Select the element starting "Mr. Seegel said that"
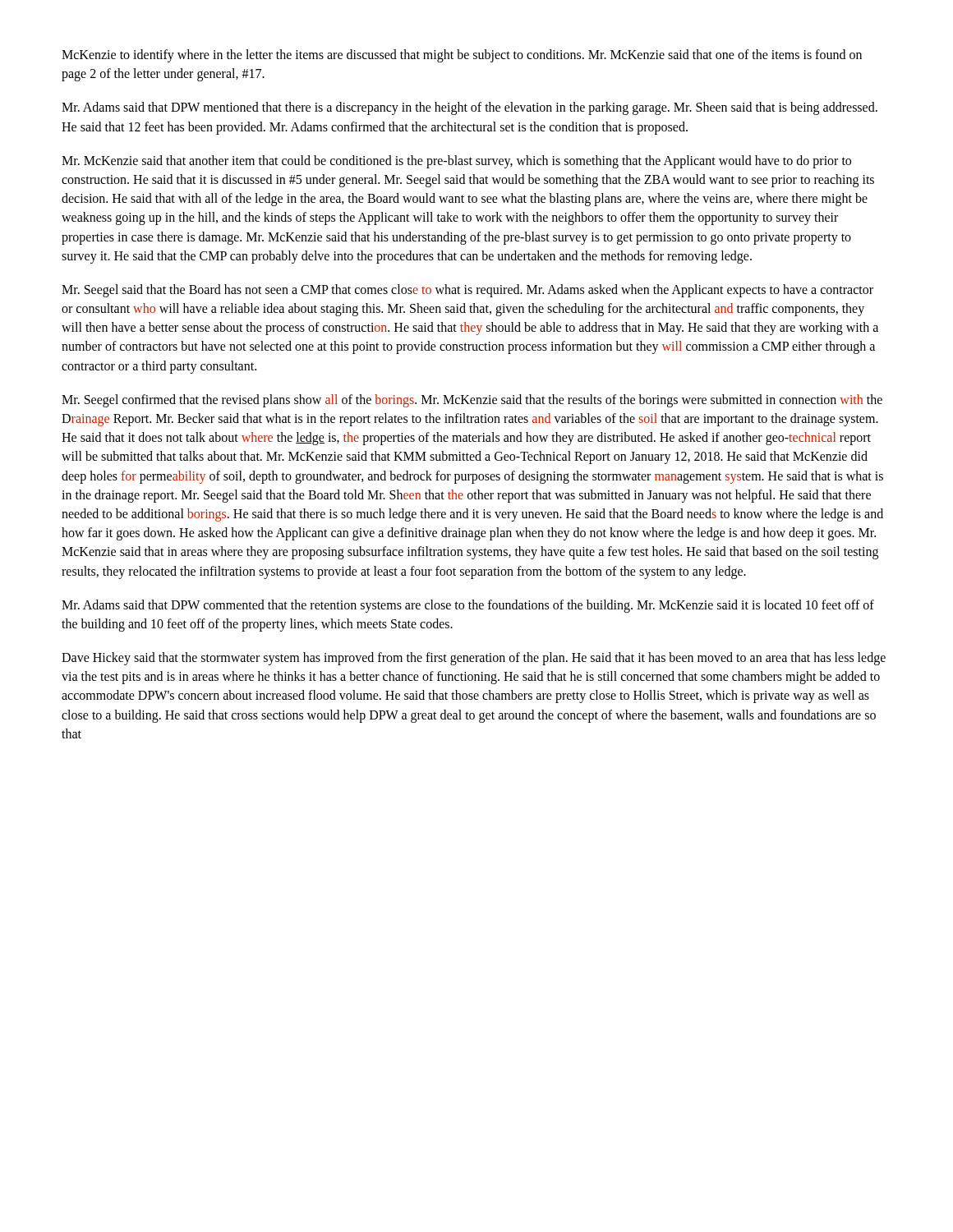 (470, 327)
